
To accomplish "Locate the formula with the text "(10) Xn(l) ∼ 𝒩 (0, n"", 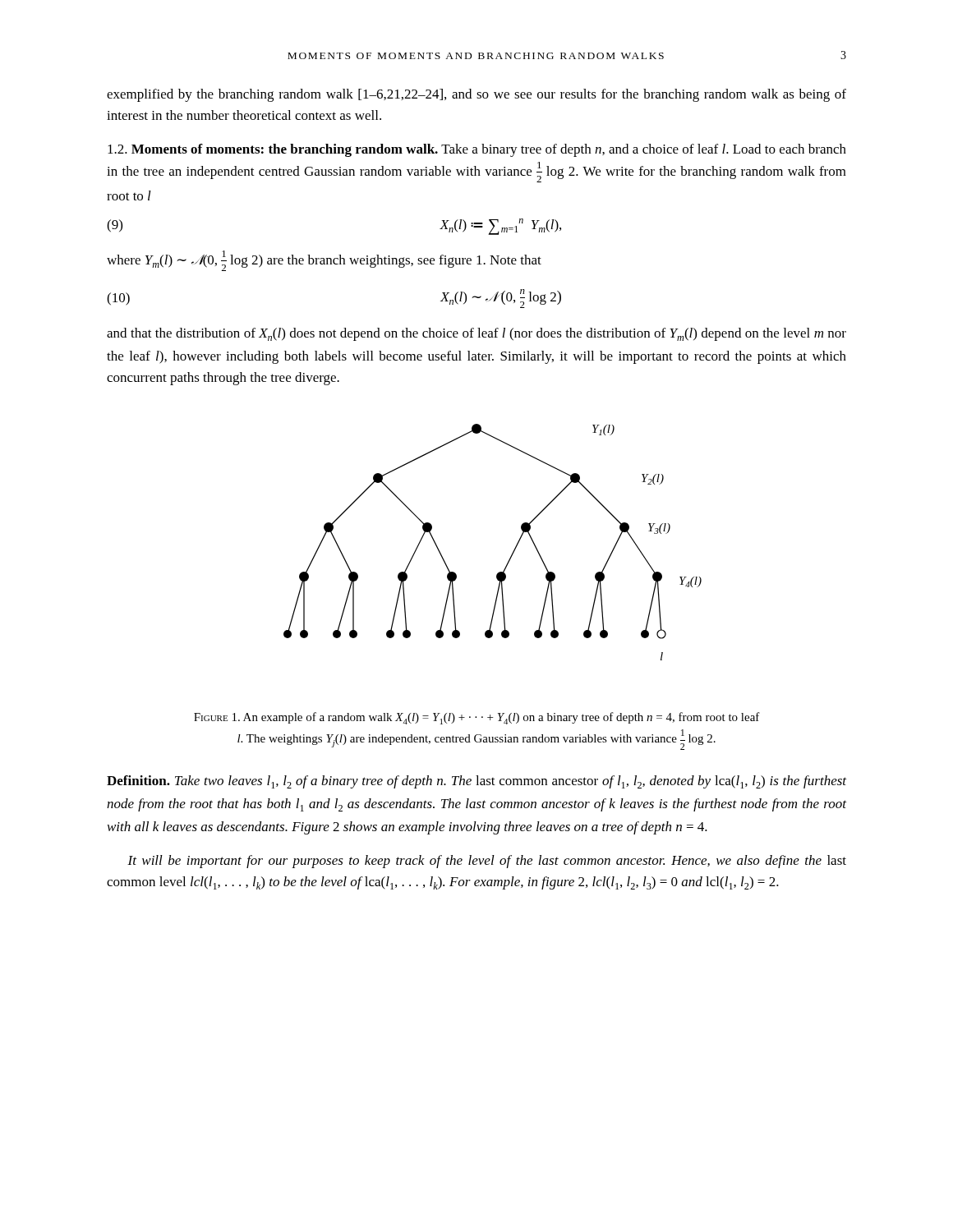I will 476,298.
